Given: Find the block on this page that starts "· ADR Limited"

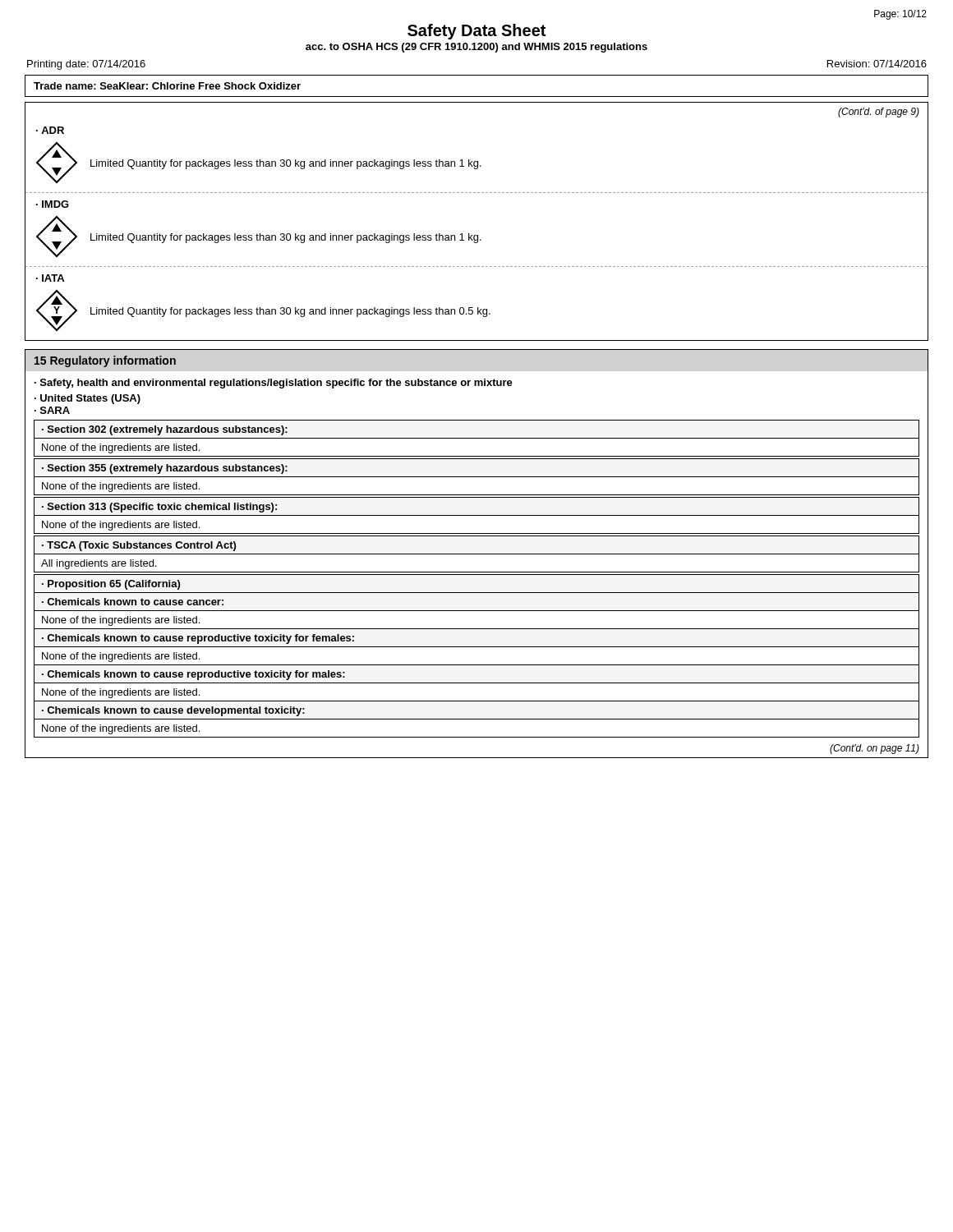Looking at the screenshot, I should tap(476, 154).
